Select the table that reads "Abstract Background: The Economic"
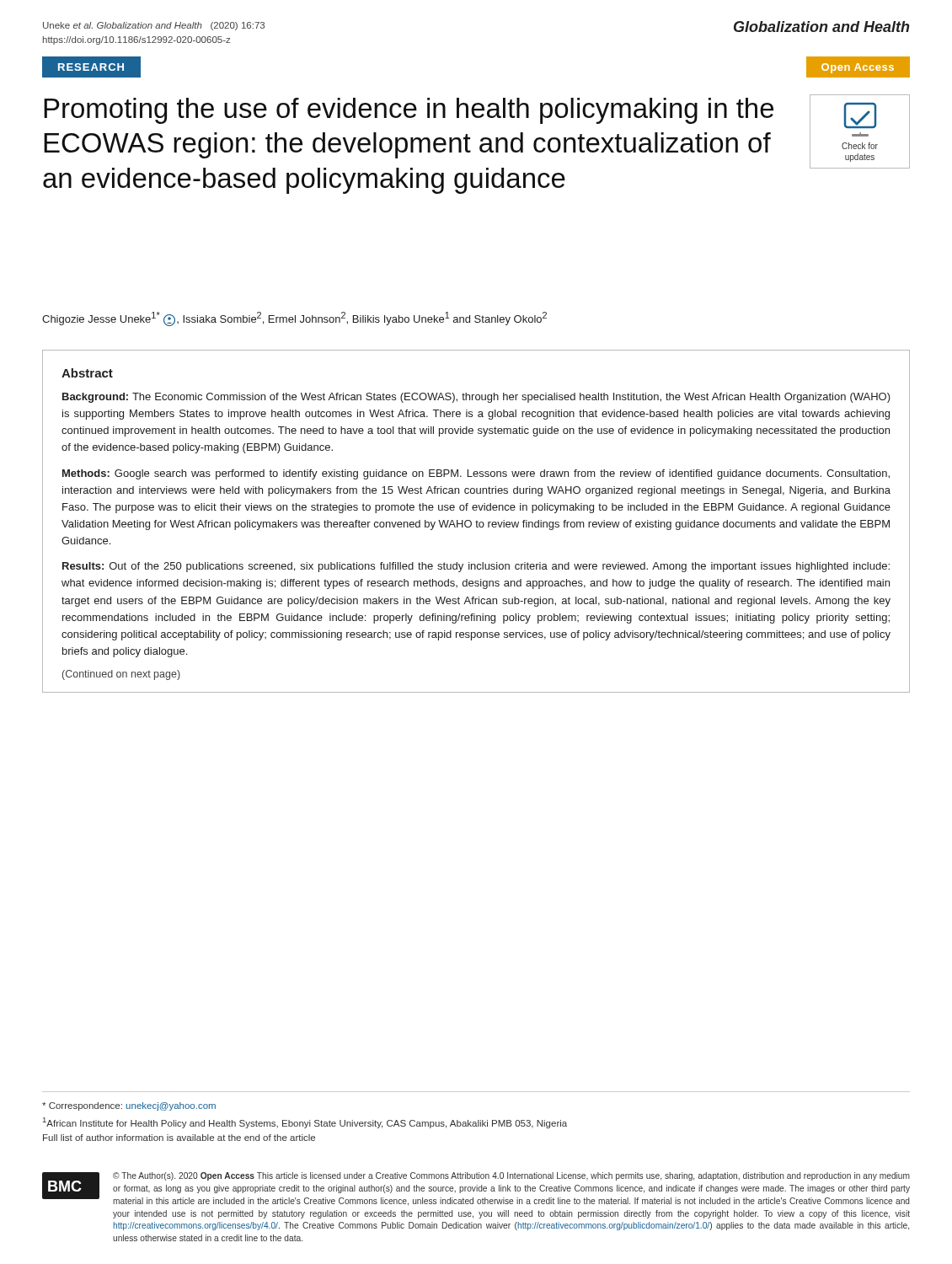Image resolution: width=952 pixels, height=1264 pixels. (476, 521)
